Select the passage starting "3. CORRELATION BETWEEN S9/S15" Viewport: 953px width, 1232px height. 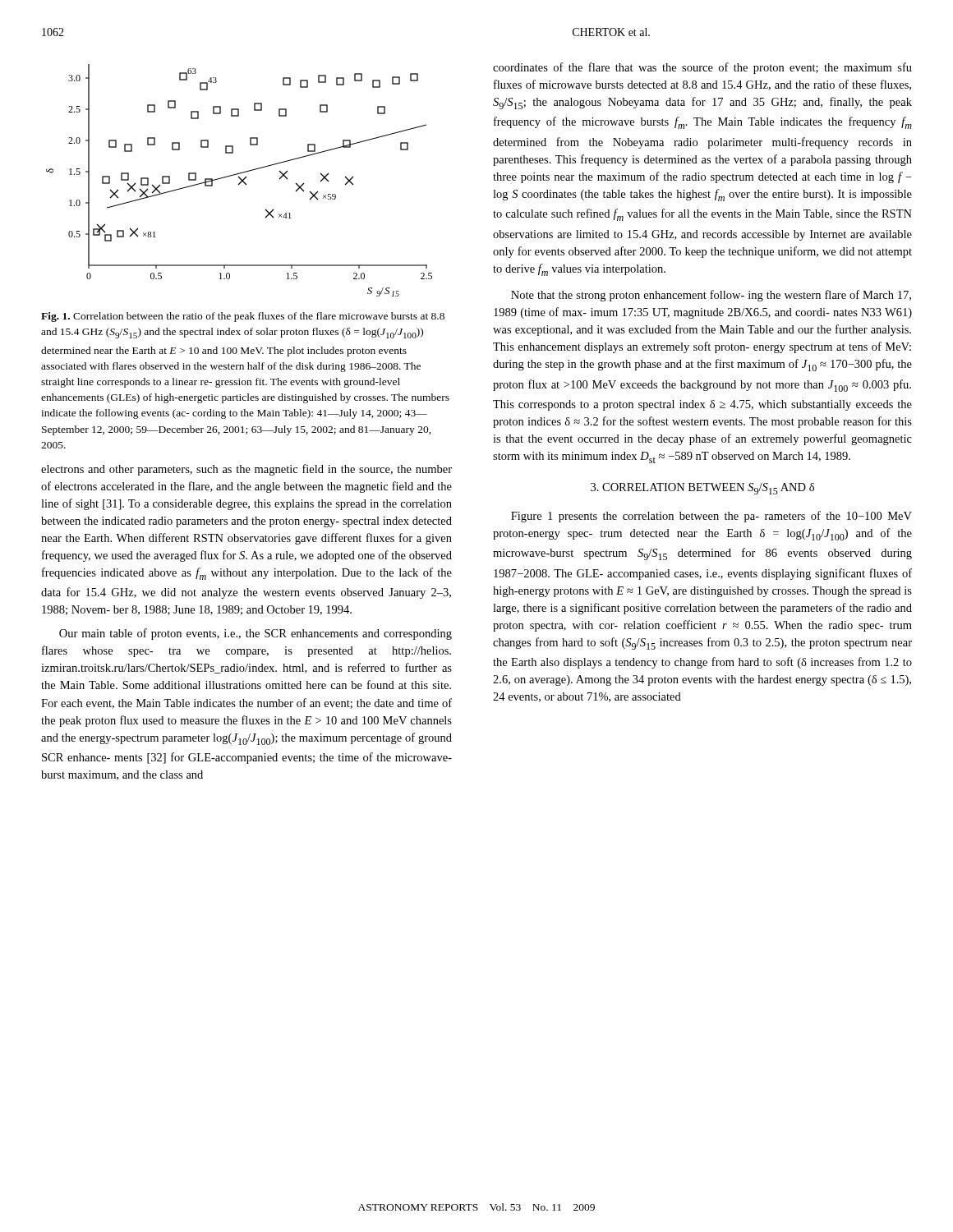(702, 489)
